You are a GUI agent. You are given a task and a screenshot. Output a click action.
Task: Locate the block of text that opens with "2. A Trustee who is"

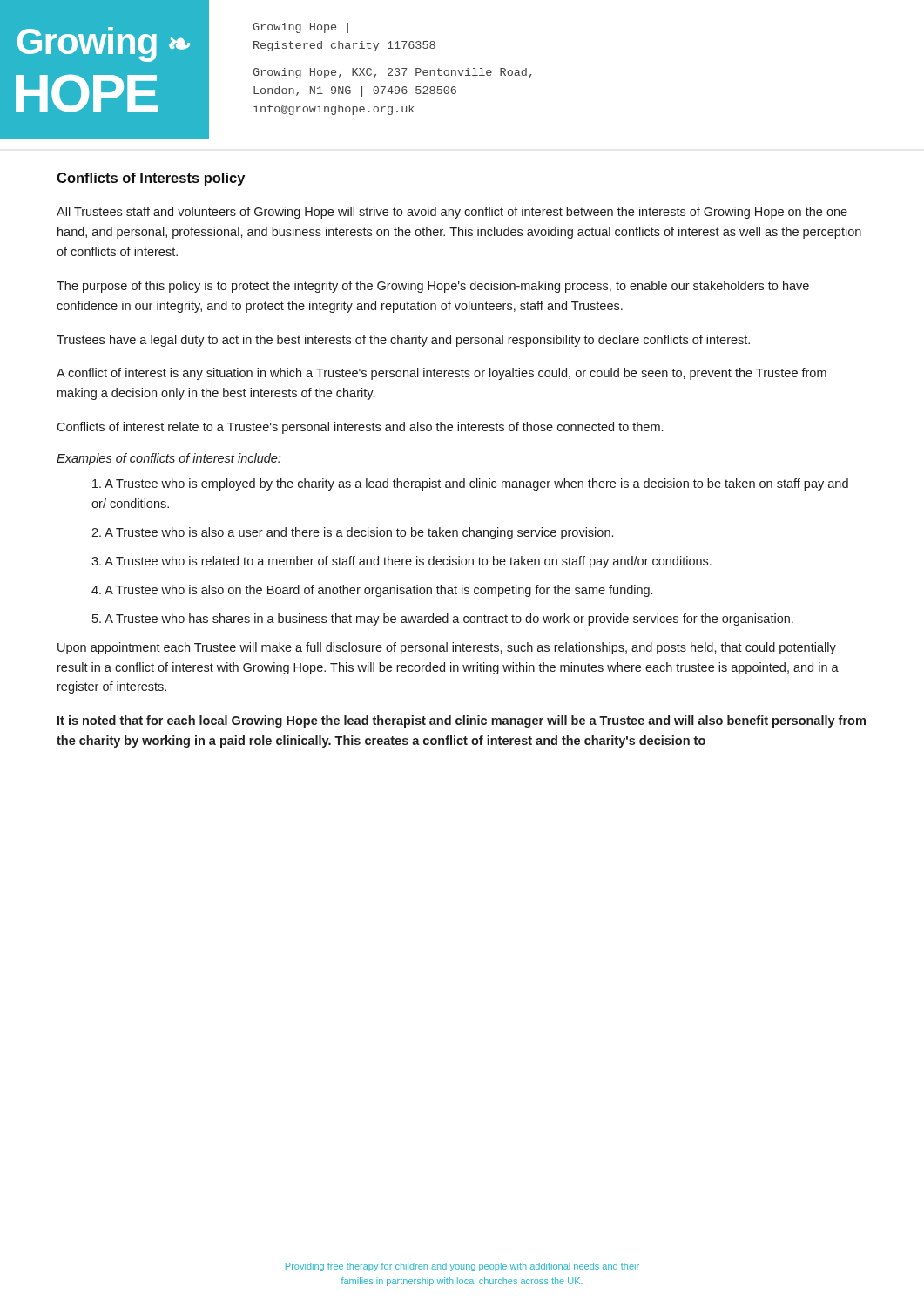[x=353, y=532]
